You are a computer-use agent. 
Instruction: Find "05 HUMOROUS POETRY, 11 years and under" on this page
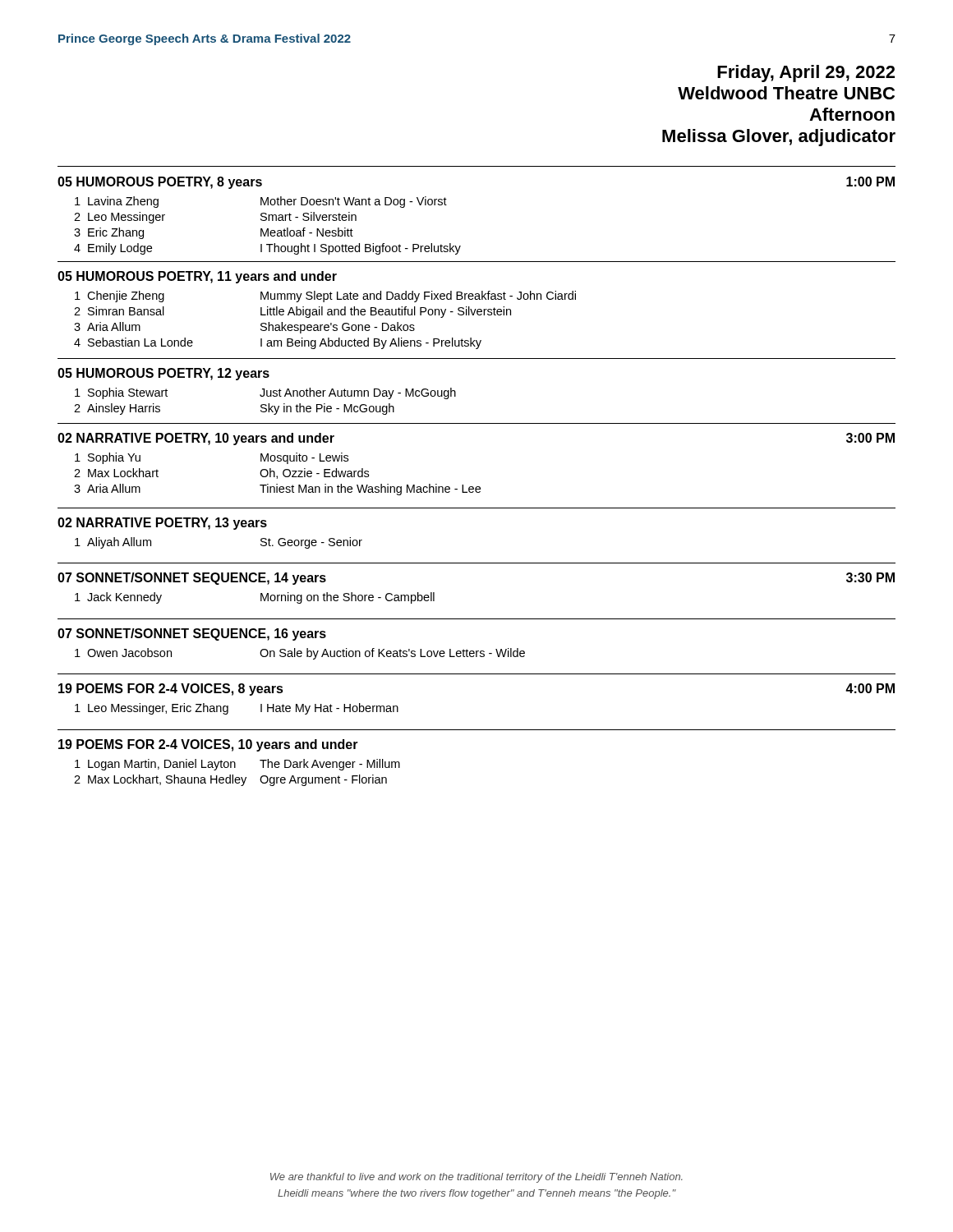[197, 277]
